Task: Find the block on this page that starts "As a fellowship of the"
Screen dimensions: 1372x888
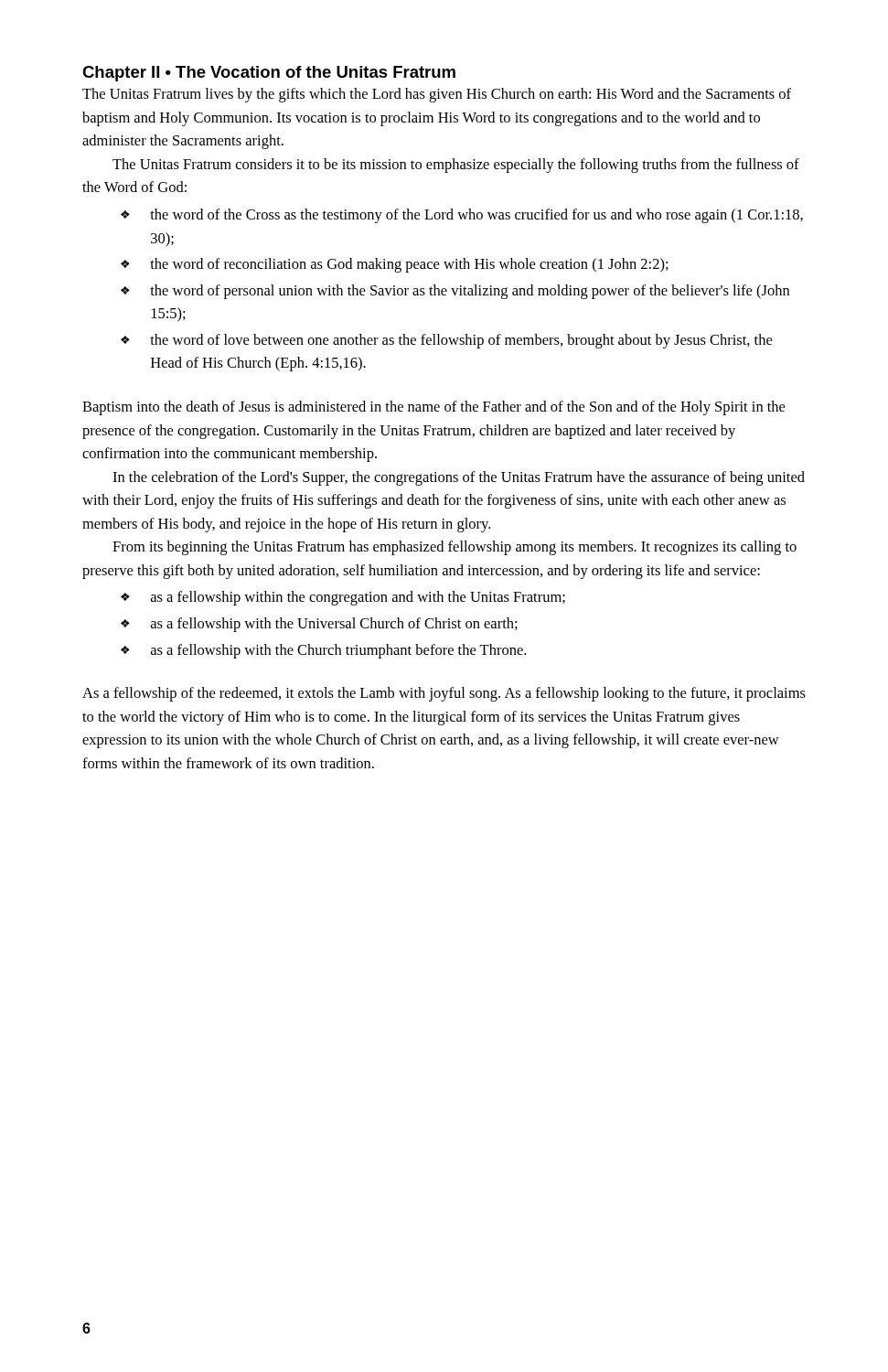Action: [444, 728]
